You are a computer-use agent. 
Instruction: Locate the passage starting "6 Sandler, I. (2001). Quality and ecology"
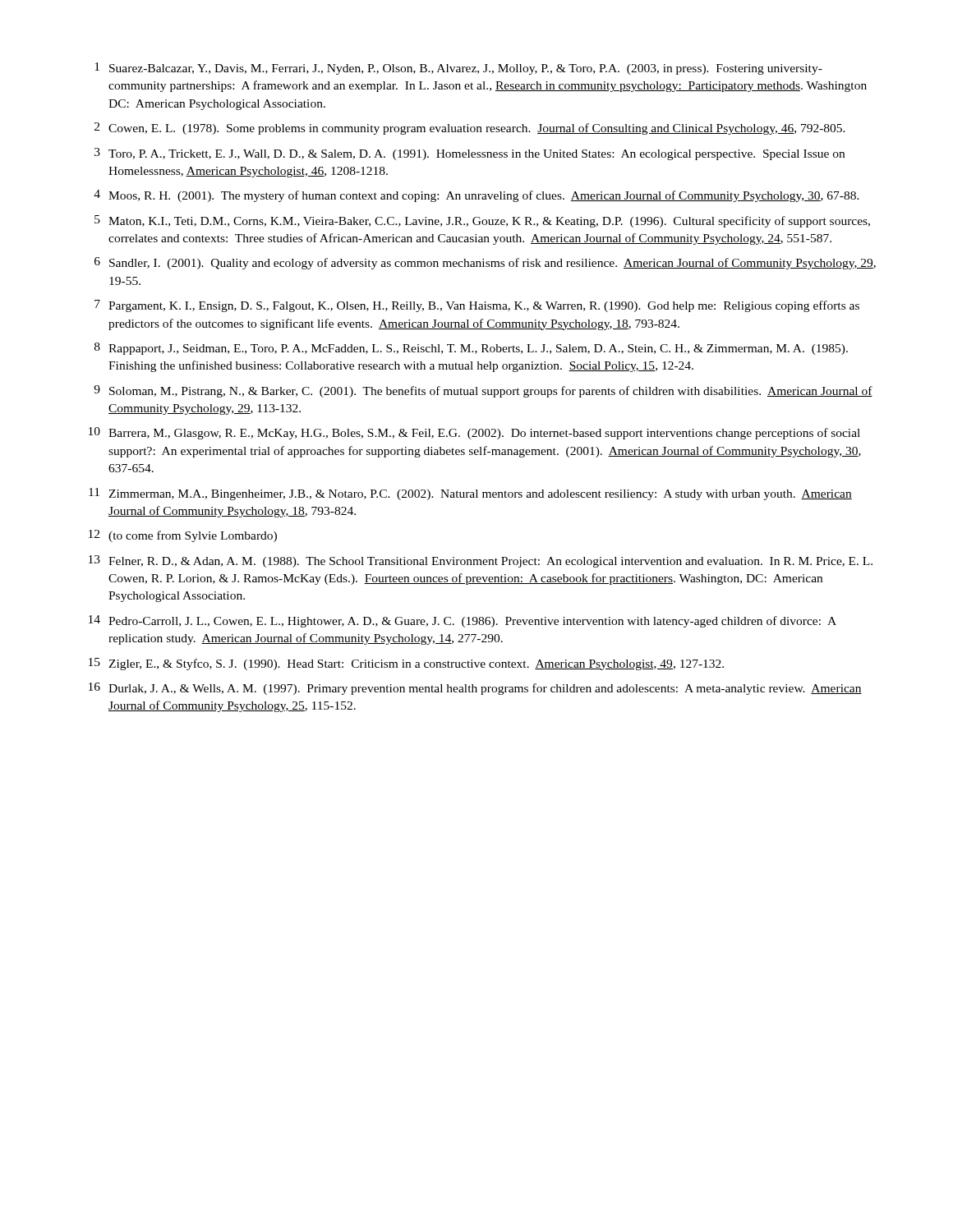tap(476, 272)
